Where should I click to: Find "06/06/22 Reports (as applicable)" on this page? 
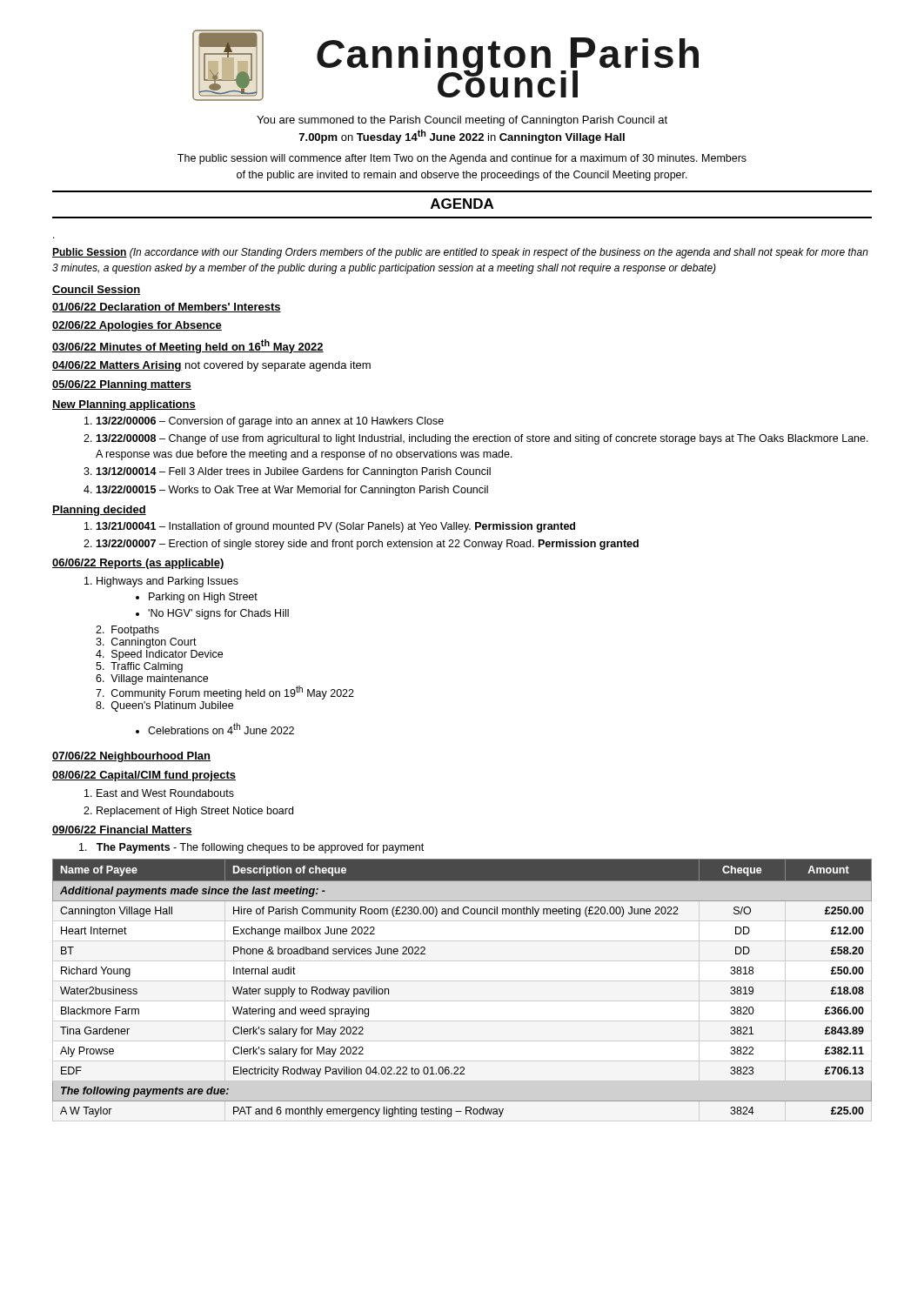pyautogui.click(x=138, y=562)
